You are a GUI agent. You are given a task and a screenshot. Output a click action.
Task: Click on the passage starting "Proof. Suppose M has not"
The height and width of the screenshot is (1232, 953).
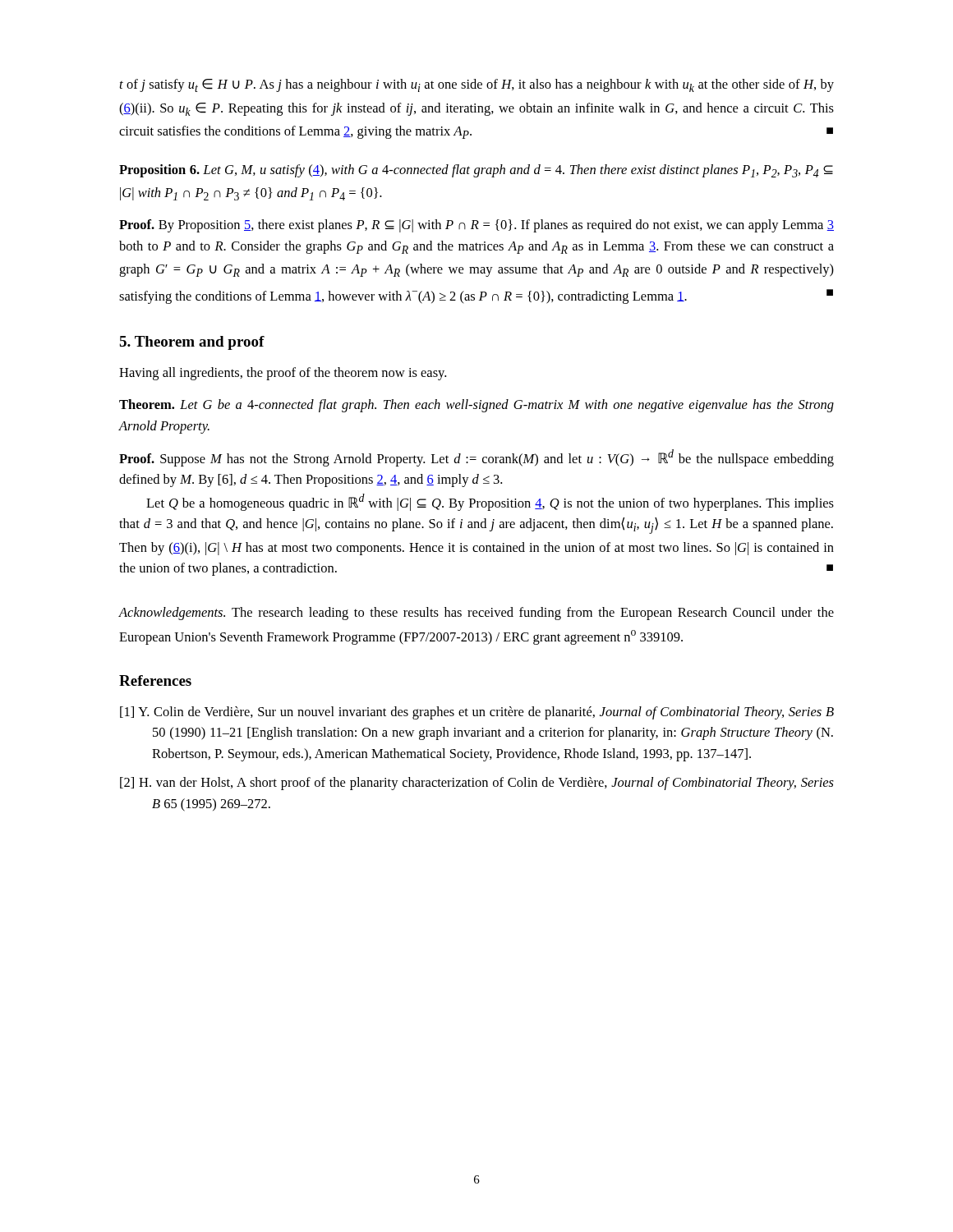click(476, 512)
